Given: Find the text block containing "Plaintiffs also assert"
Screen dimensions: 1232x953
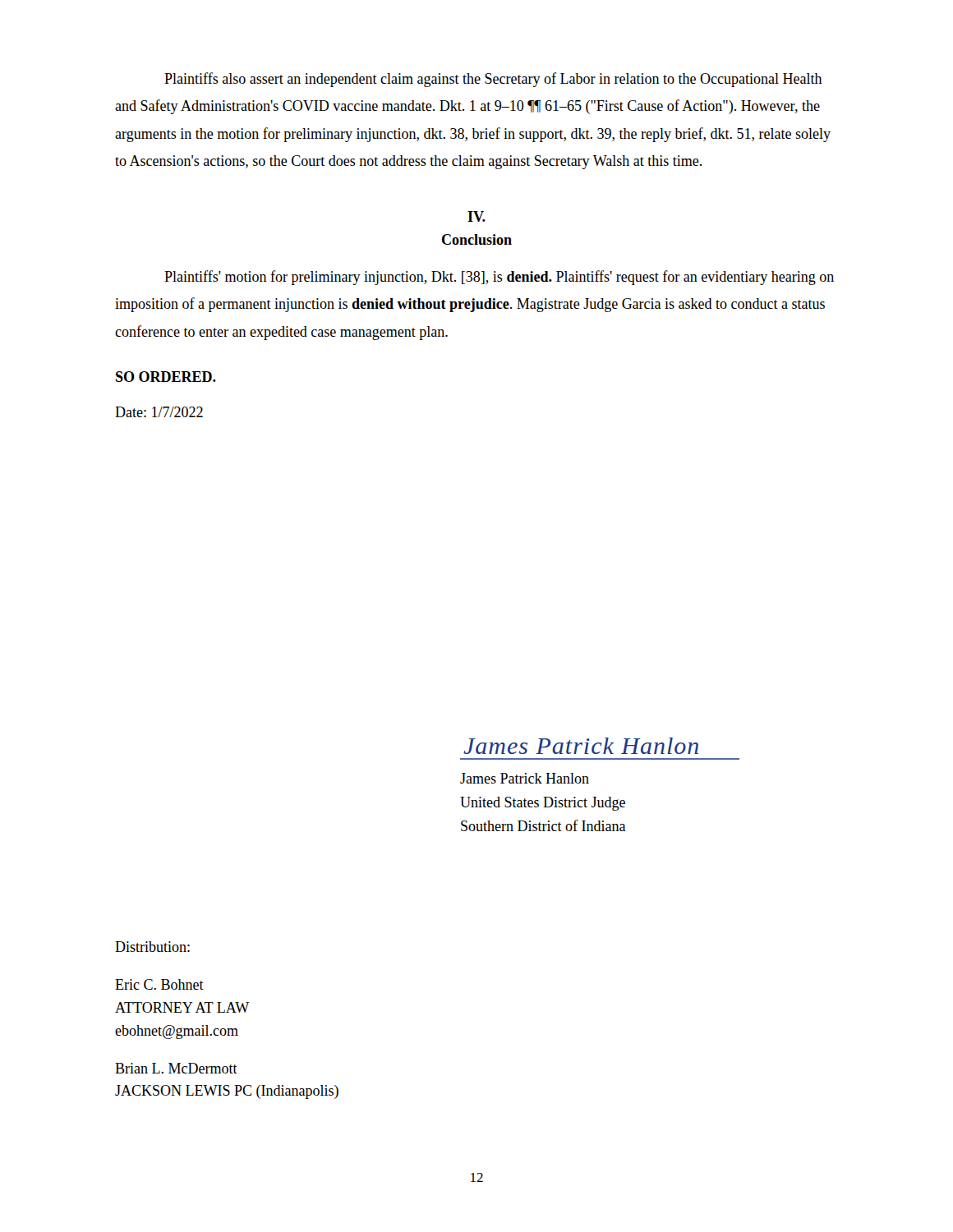Looking at the screenshot, I should click(x=473, y=120).
